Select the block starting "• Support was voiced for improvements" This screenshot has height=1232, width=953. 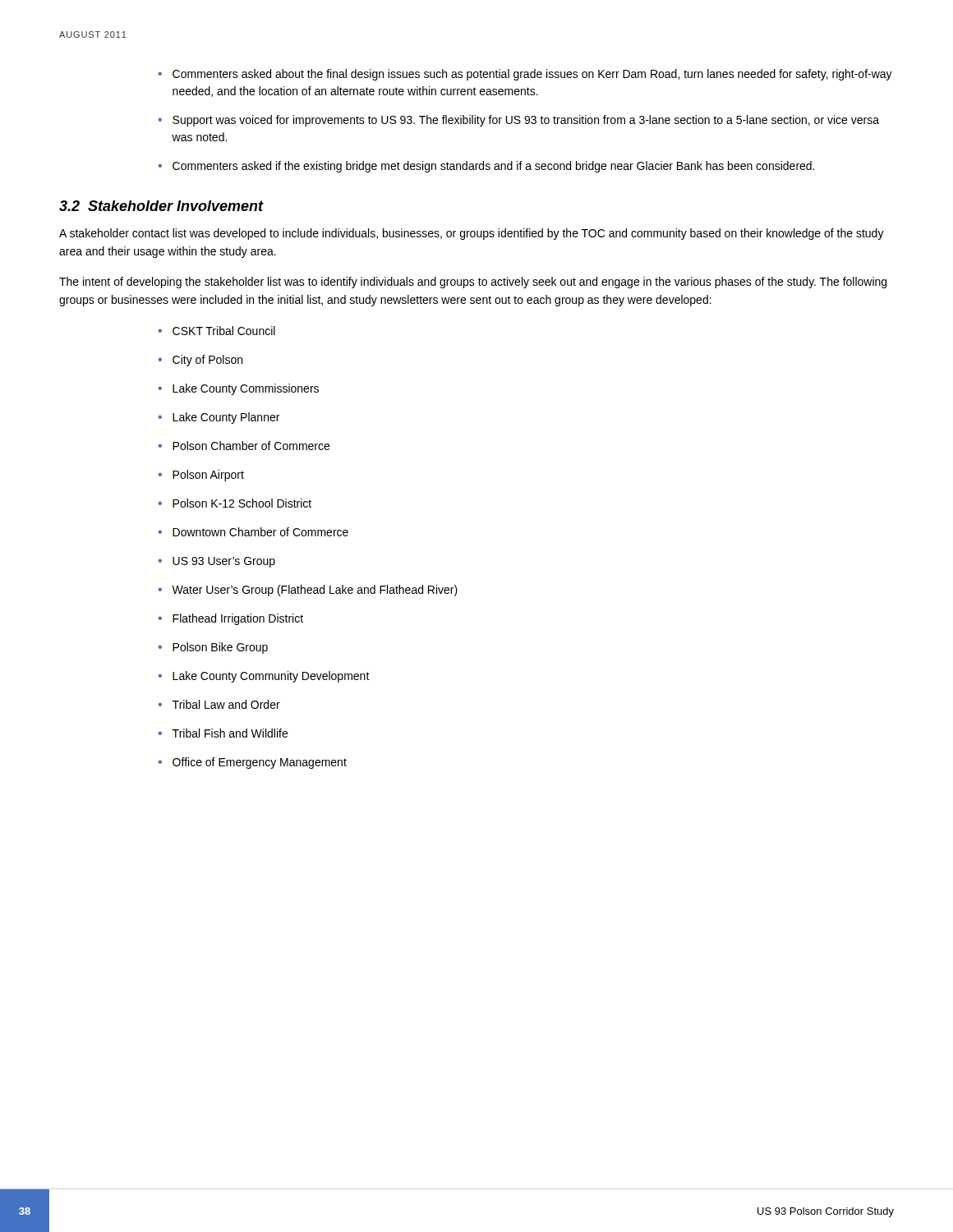click(526, 129)
